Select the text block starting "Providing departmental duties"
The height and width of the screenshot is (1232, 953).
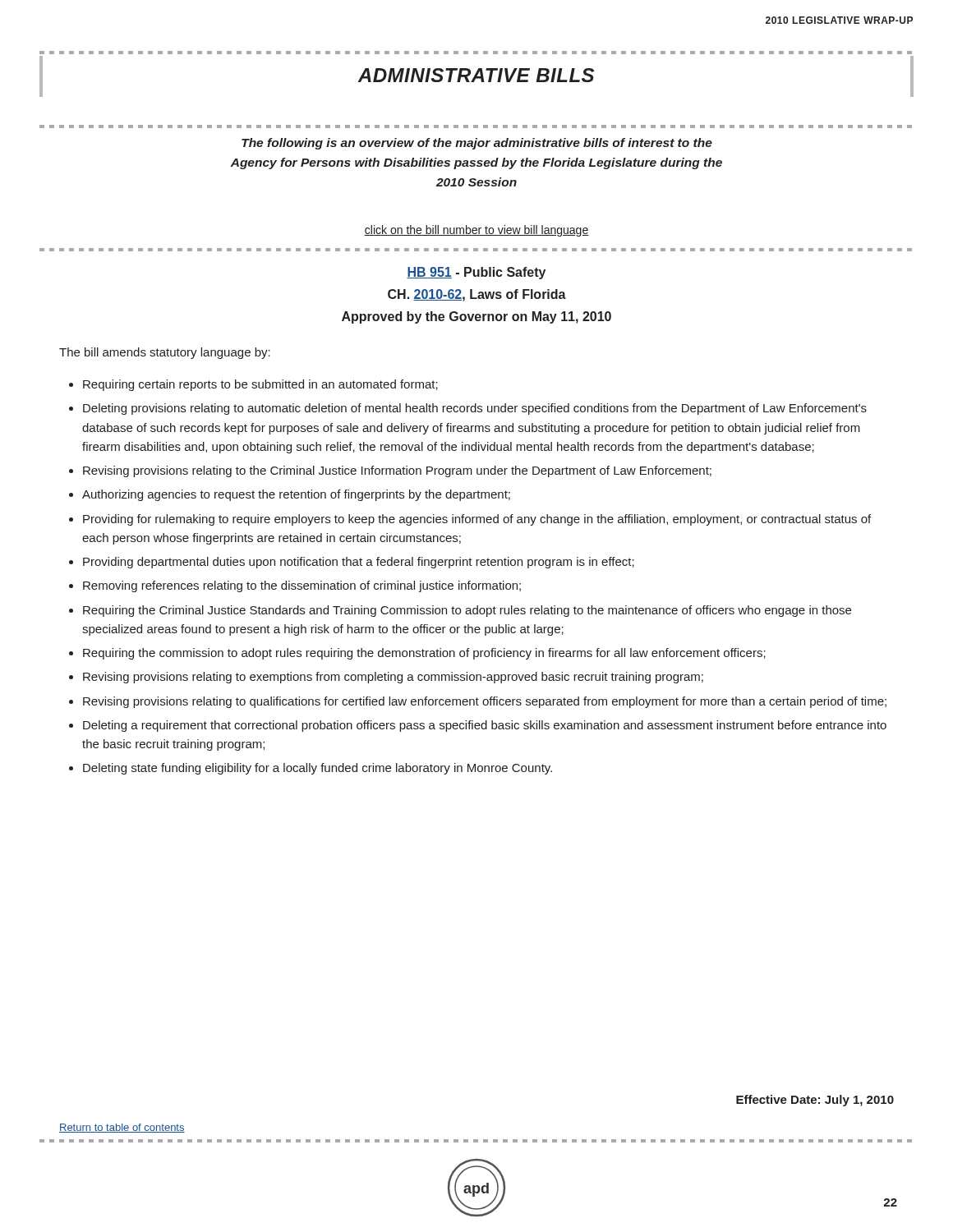358,561
